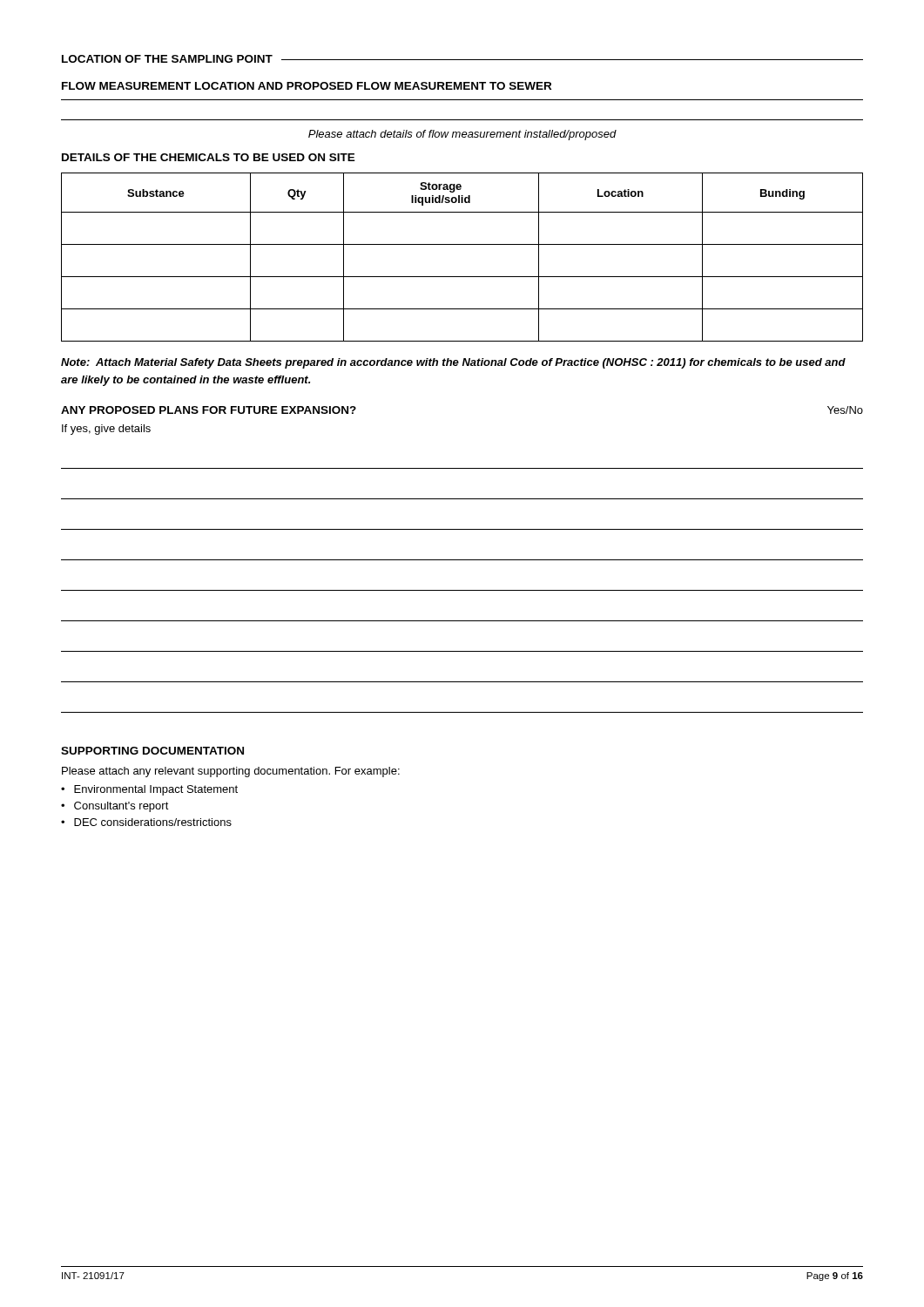Screen dimensions: 1307x924
Task: Select the text block starting "Consultant's report"
Action: [x=121, y=806]
